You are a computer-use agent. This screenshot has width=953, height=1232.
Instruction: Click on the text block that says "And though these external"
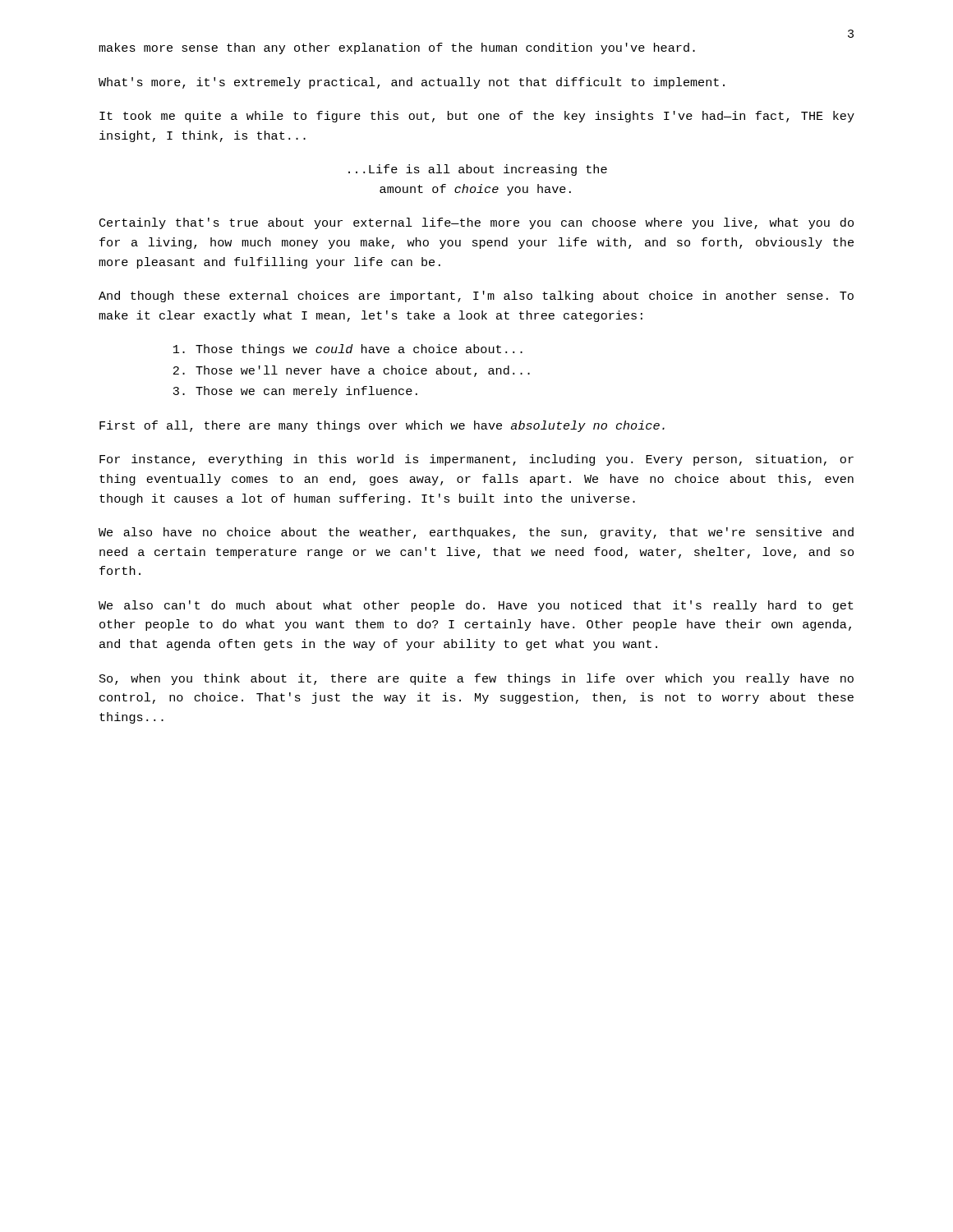click(x=476, y=306)
